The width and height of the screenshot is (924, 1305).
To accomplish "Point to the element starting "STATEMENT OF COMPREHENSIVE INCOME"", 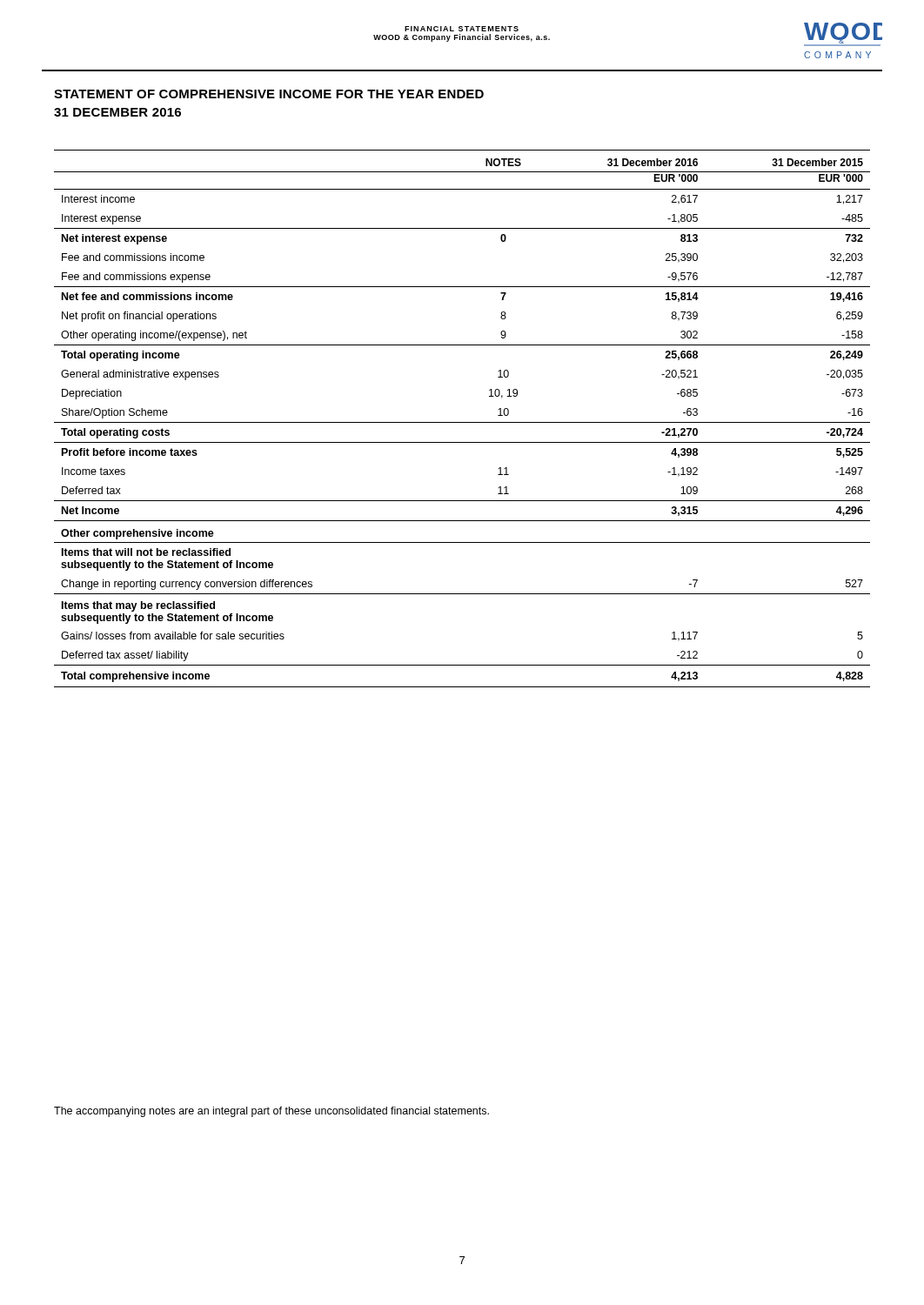I will [462, 103].
